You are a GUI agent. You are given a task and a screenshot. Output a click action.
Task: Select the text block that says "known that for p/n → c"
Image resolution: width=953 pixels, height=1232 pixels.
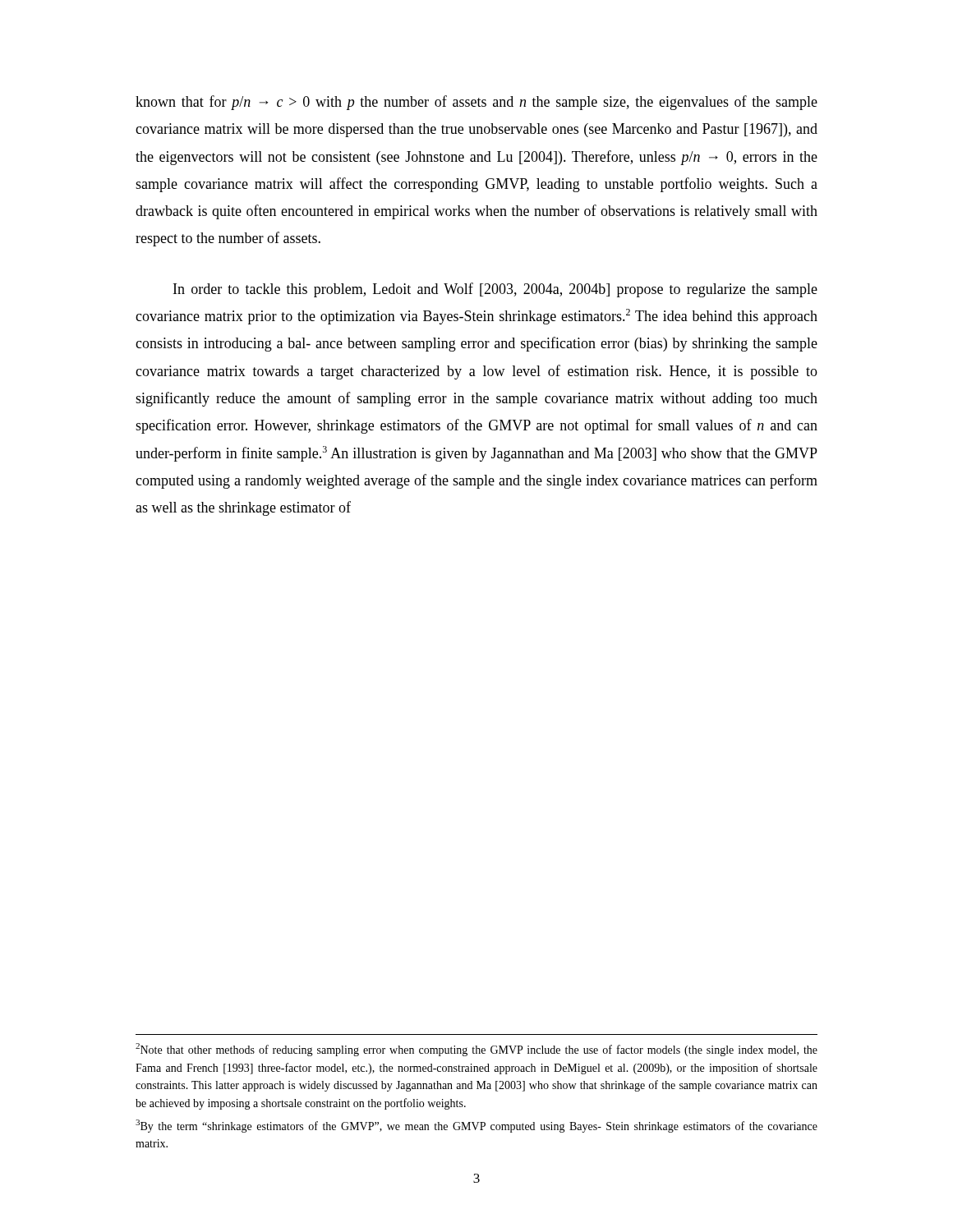pyautogui.click(x=476, y=171)
